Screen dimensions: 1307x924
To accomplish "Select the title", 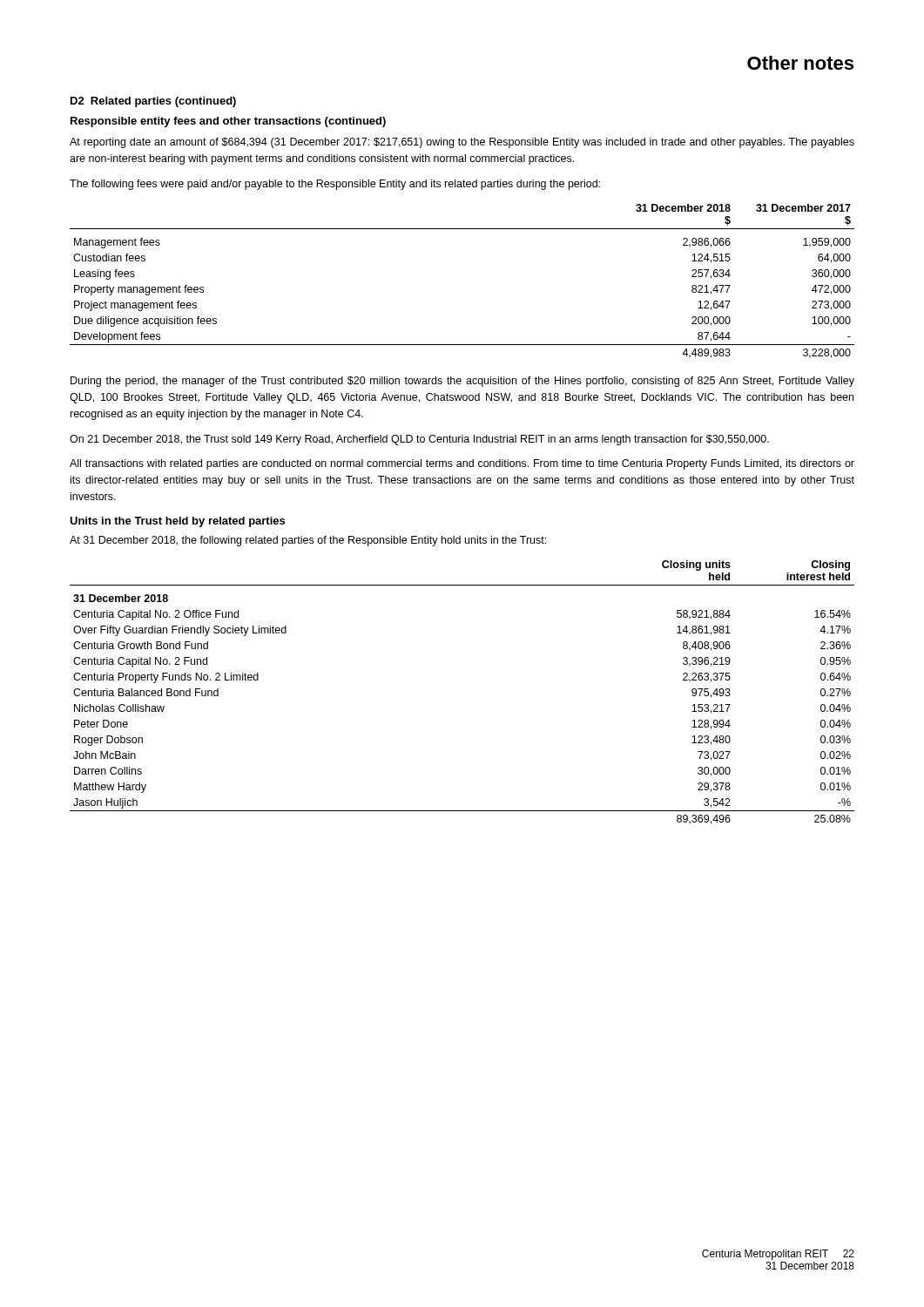I will click(801, 63).
